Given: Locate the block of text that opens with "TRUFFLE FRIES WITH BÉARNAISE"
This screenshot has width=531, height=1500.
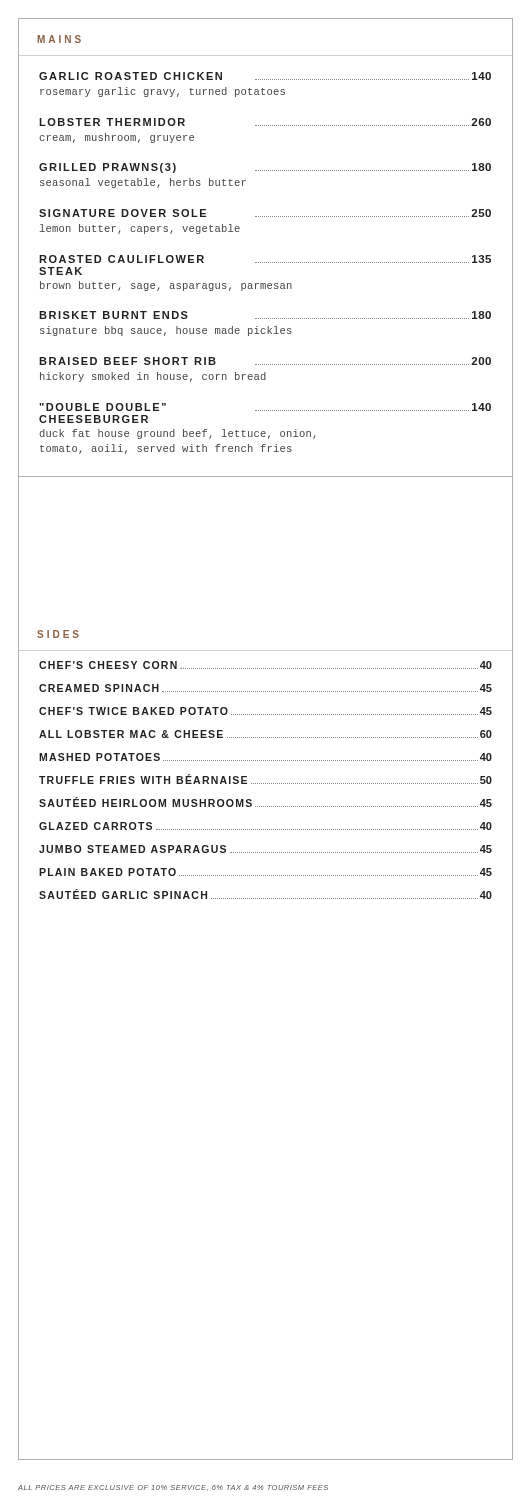Looking at the screenshot, I should [266, 781].
